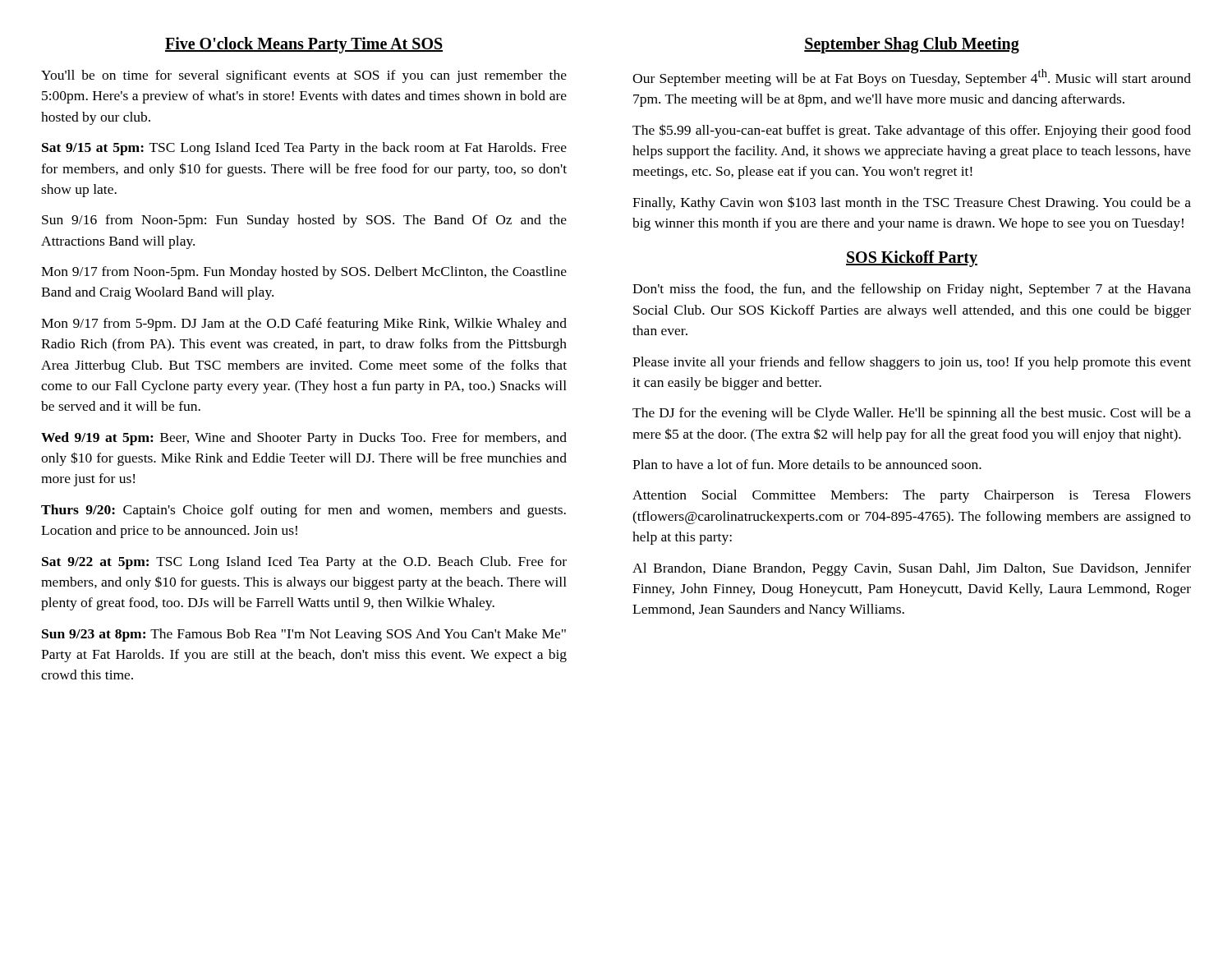Select the element starting "SOS Kickoff Party"
The width and height of the screenshot is (1232, 953).
(912, 258)
